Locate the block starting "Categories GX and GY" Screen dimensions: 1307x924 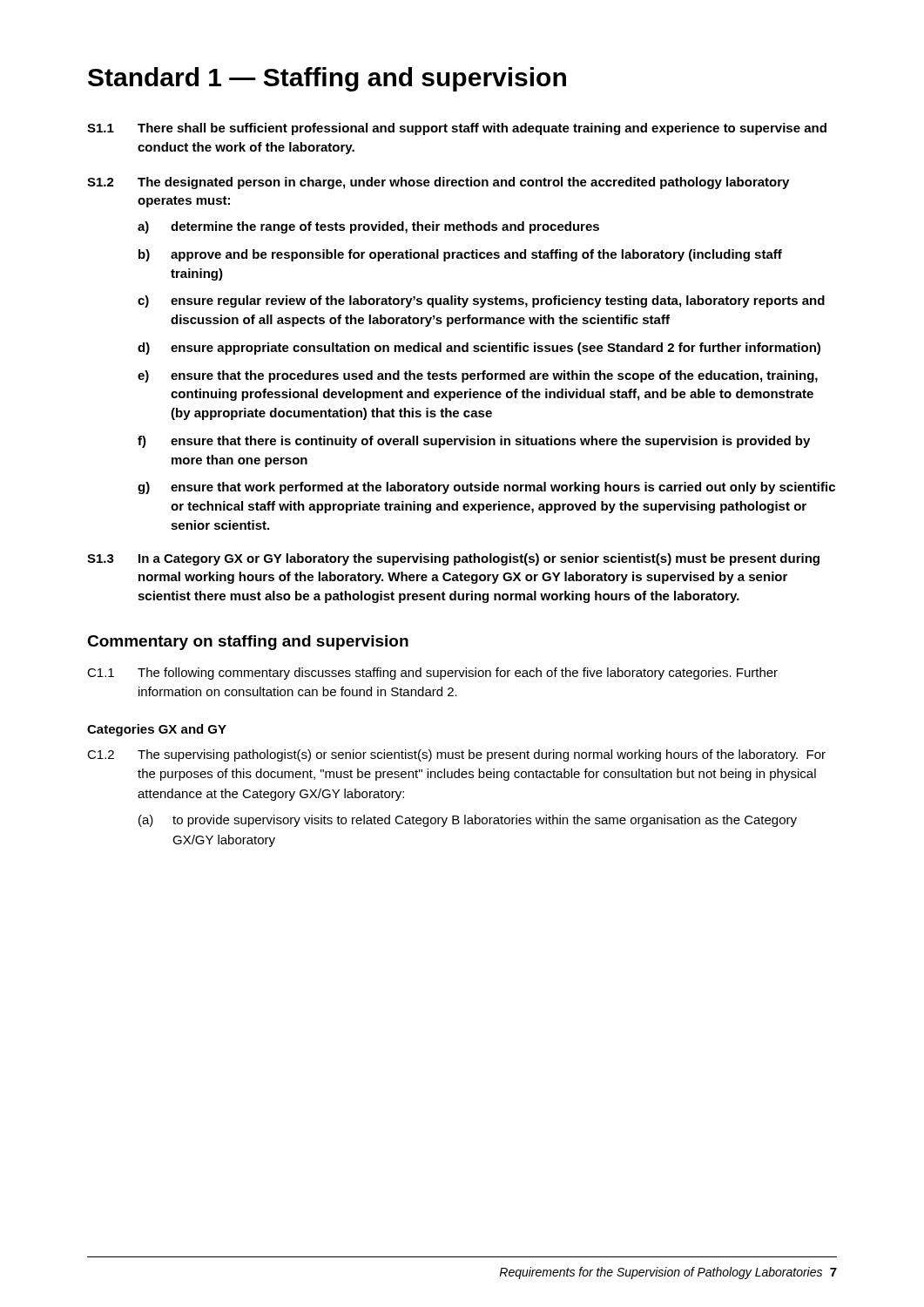click(157, 730)
